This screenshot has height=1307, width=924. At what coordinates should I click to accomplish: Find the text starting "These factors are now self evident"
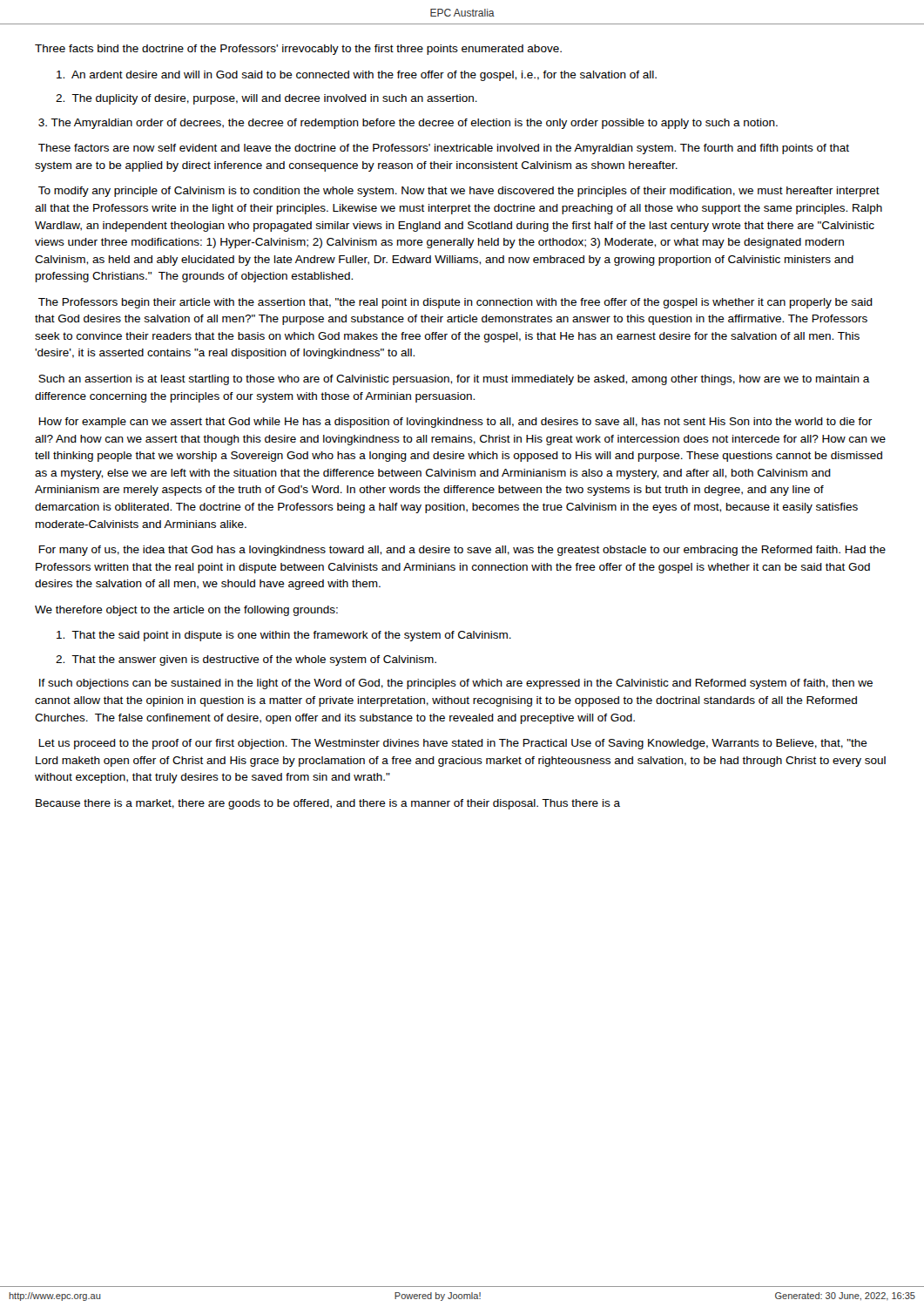(x=442, y=156)
